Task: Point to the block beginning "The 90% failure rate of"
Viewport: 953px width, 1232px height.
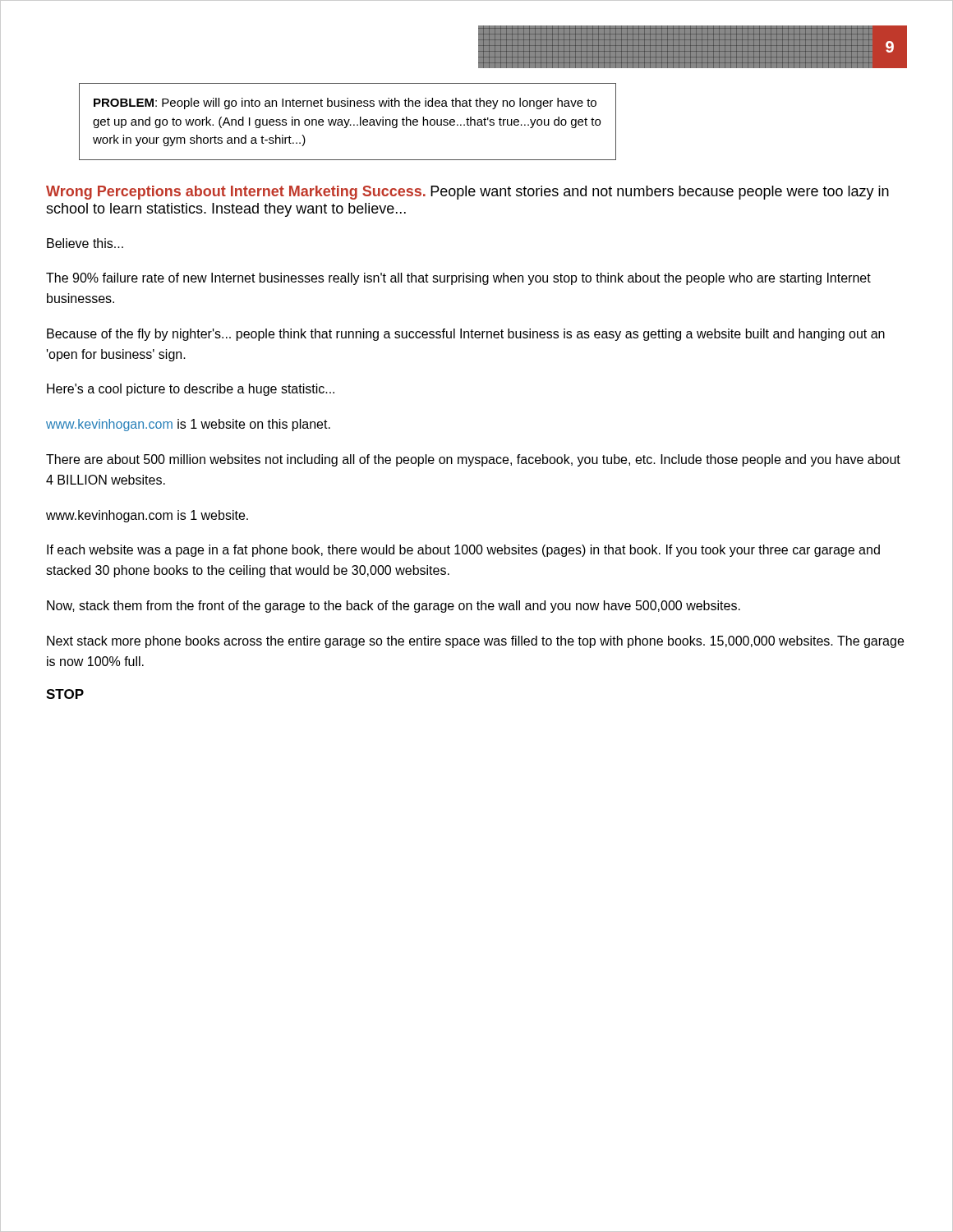Action: pyautogui.click(x=458, y=288)
